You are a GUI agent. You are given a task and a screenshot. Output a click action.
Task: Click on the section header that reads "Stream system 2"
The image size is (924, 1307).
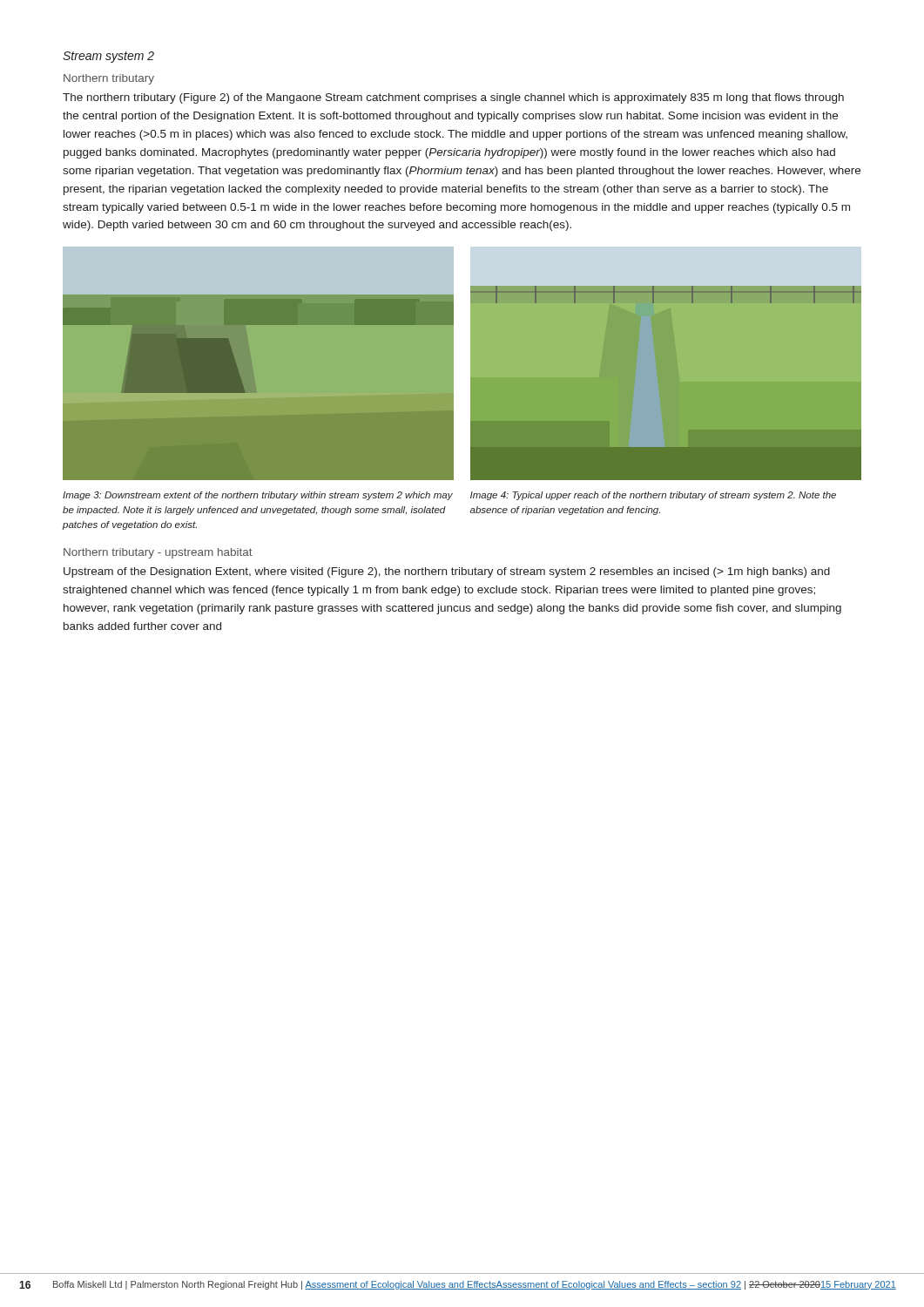[x=108, y=56]
